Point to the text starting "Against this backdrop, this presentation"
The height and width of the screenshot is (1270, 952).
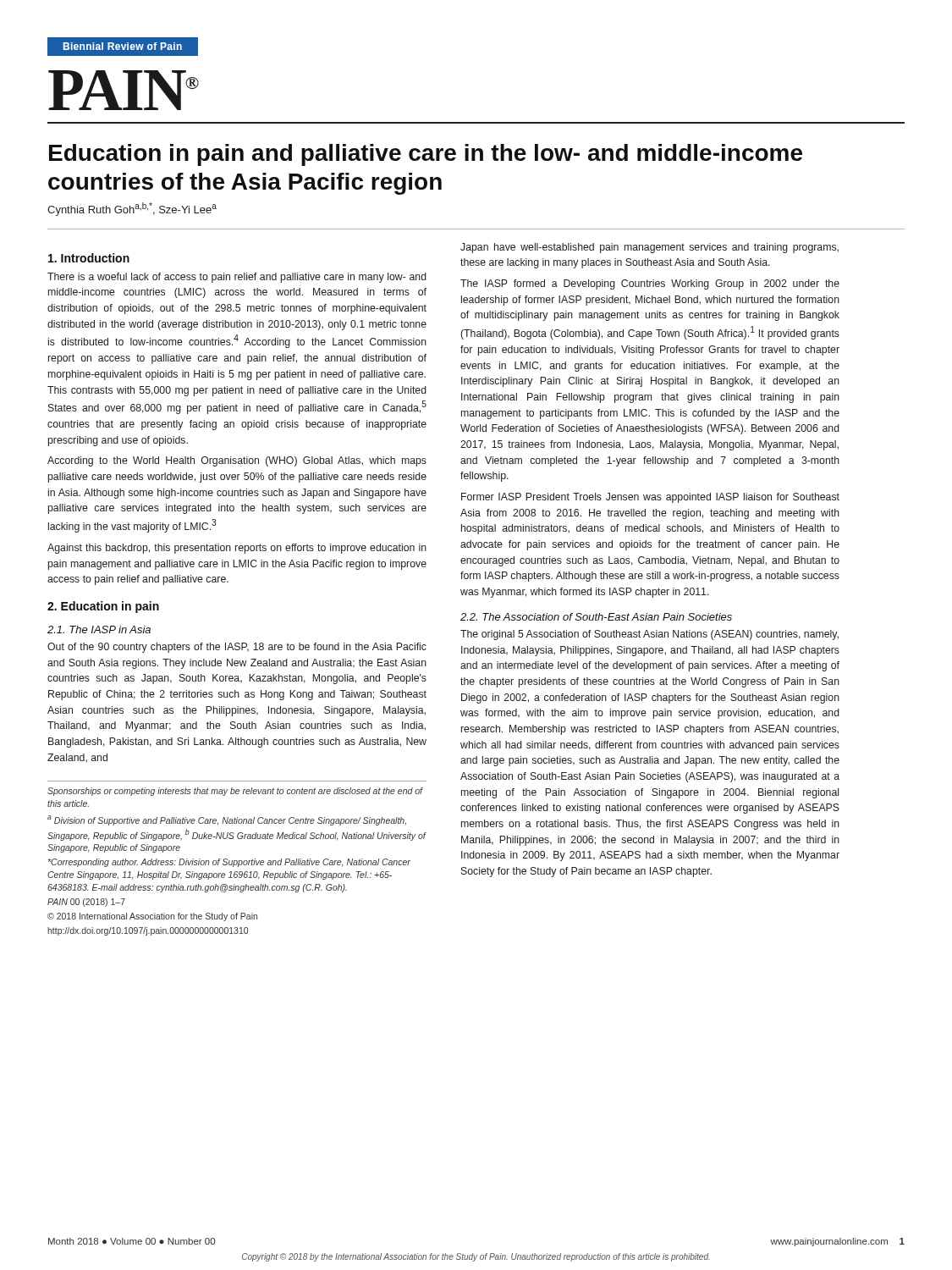(237, 564)
